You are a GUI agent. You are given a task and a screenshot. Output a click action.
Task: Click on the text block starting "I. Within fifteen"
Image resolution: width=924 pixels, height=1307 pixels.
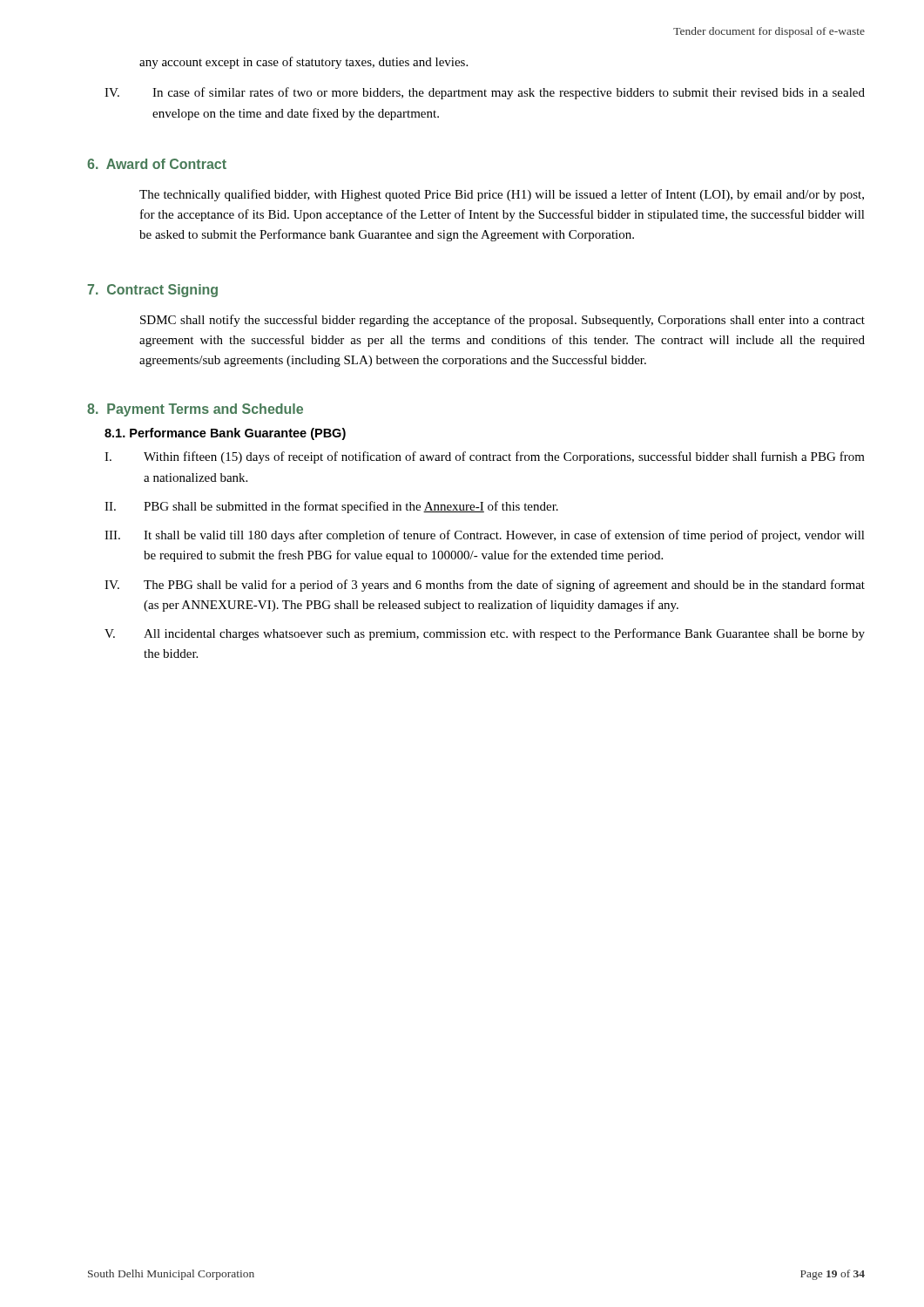(x=485, y=468)
